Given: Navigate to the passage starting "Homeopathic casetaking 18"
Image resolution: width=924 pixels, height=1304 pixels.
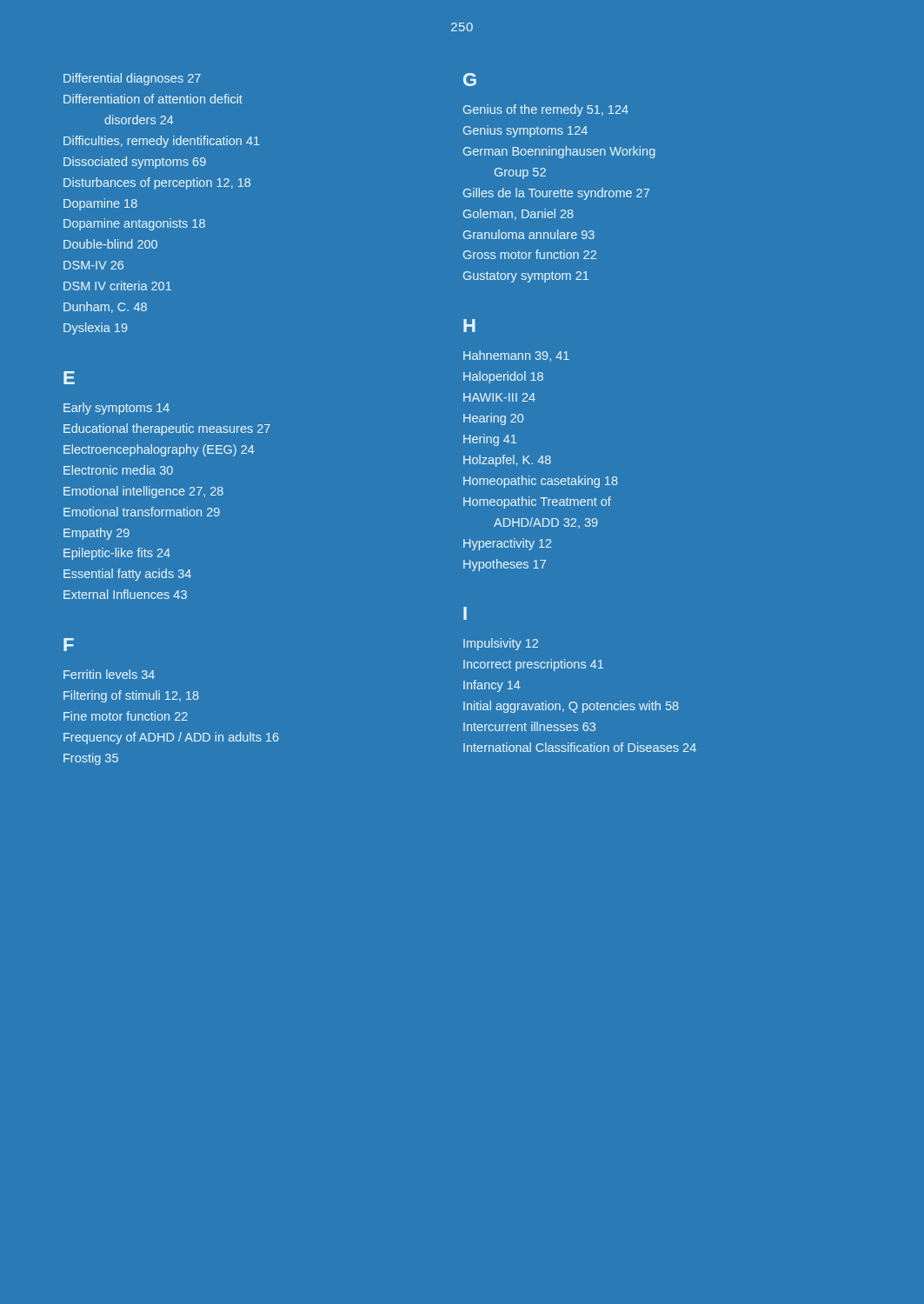Looking at the screenshot, I should [x=540, y=481].
